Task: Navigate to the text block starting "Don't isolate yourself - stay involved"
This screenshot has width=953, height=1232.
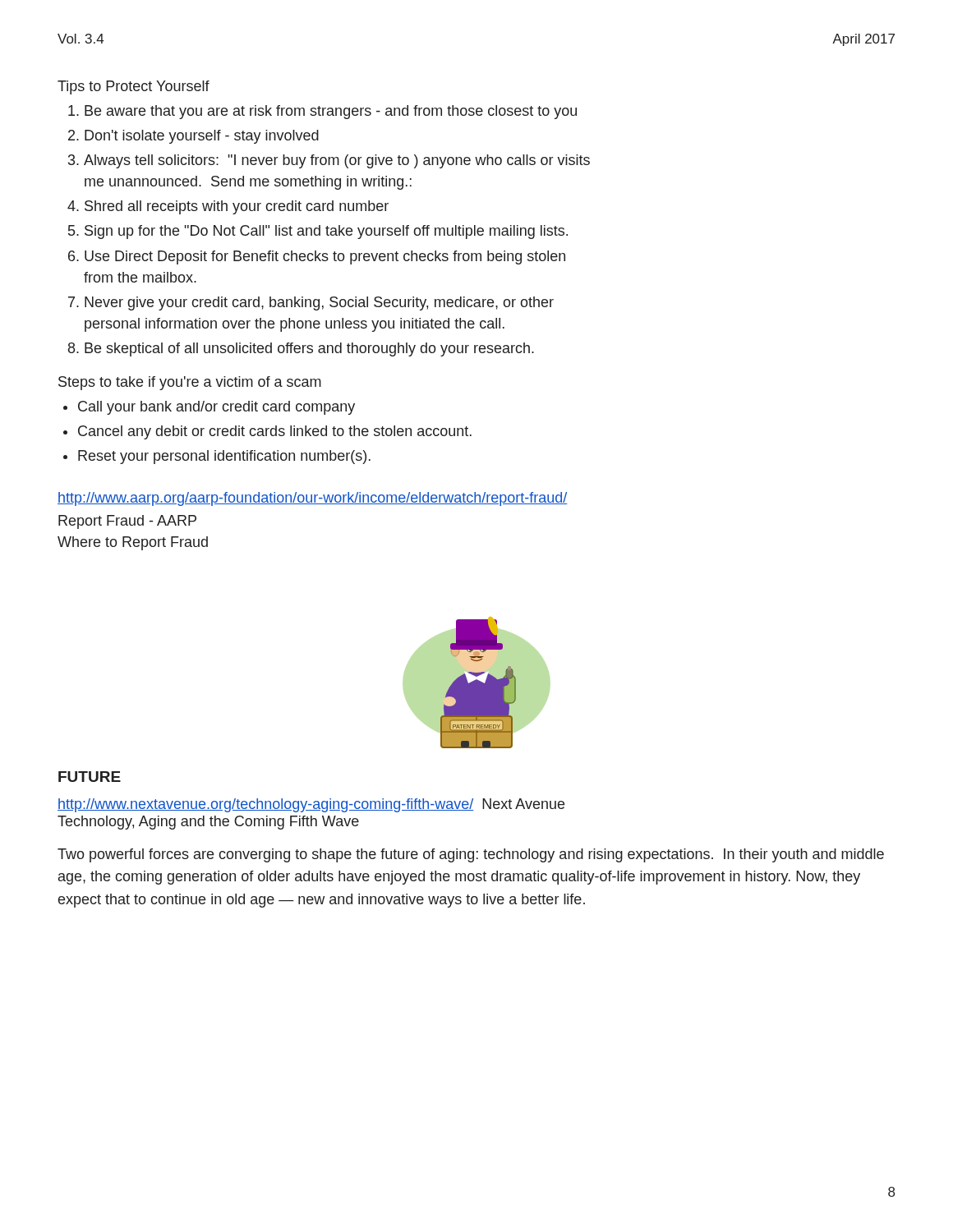Action: [x=202, y=136]
